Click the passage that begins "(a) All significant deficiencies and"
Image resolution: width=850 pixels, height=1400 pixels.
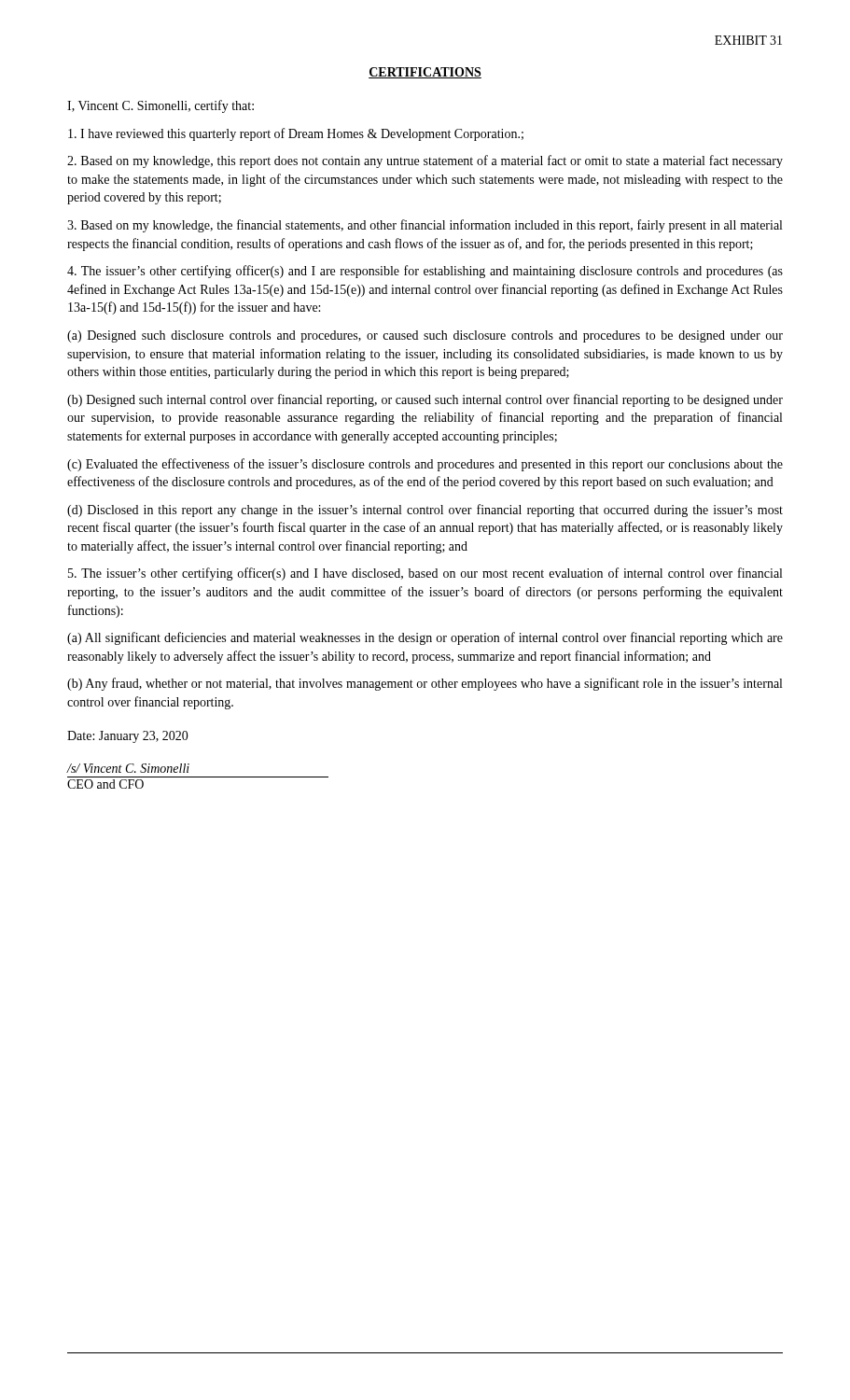[x=425, y=647]
